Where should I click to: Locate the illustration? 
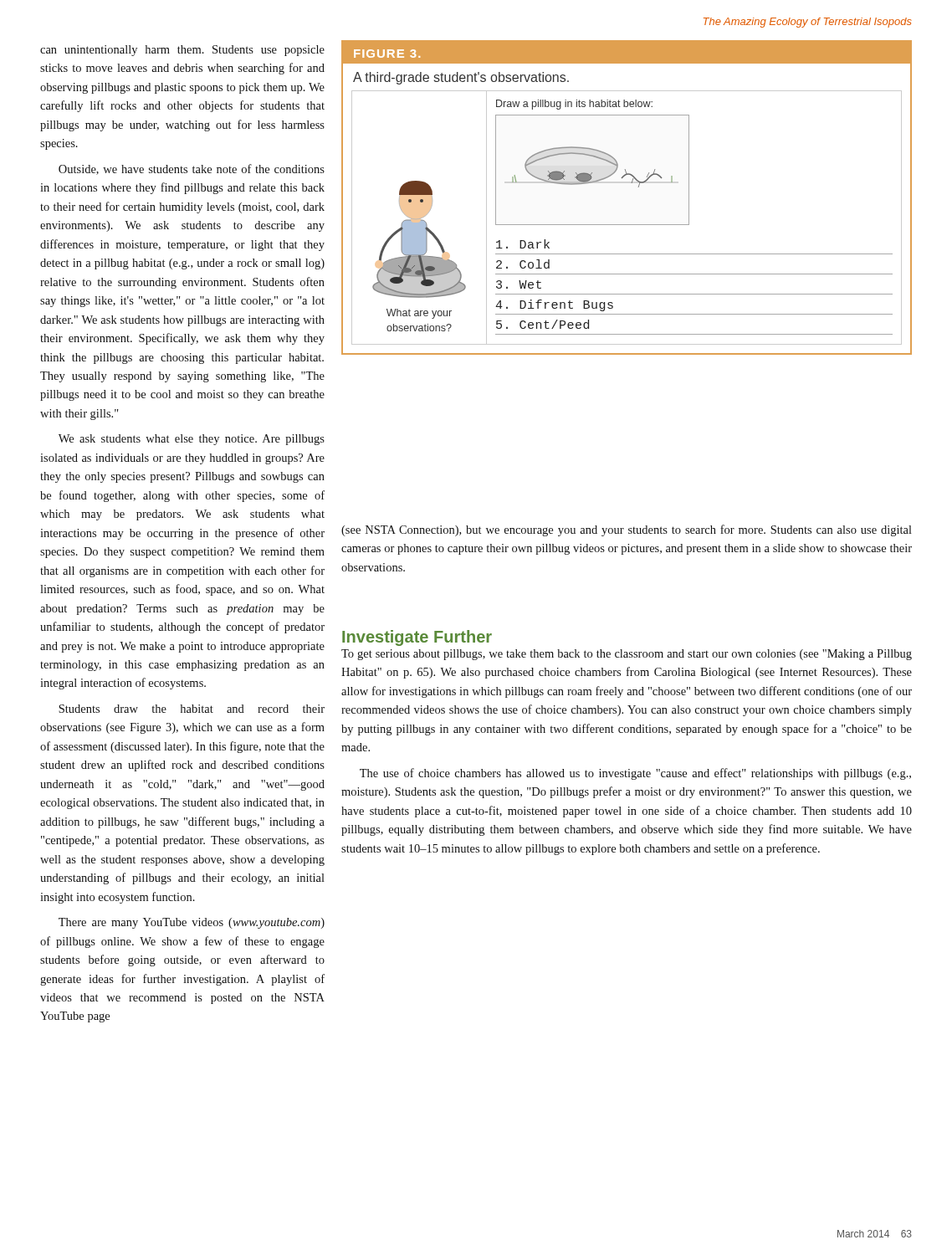627,204
